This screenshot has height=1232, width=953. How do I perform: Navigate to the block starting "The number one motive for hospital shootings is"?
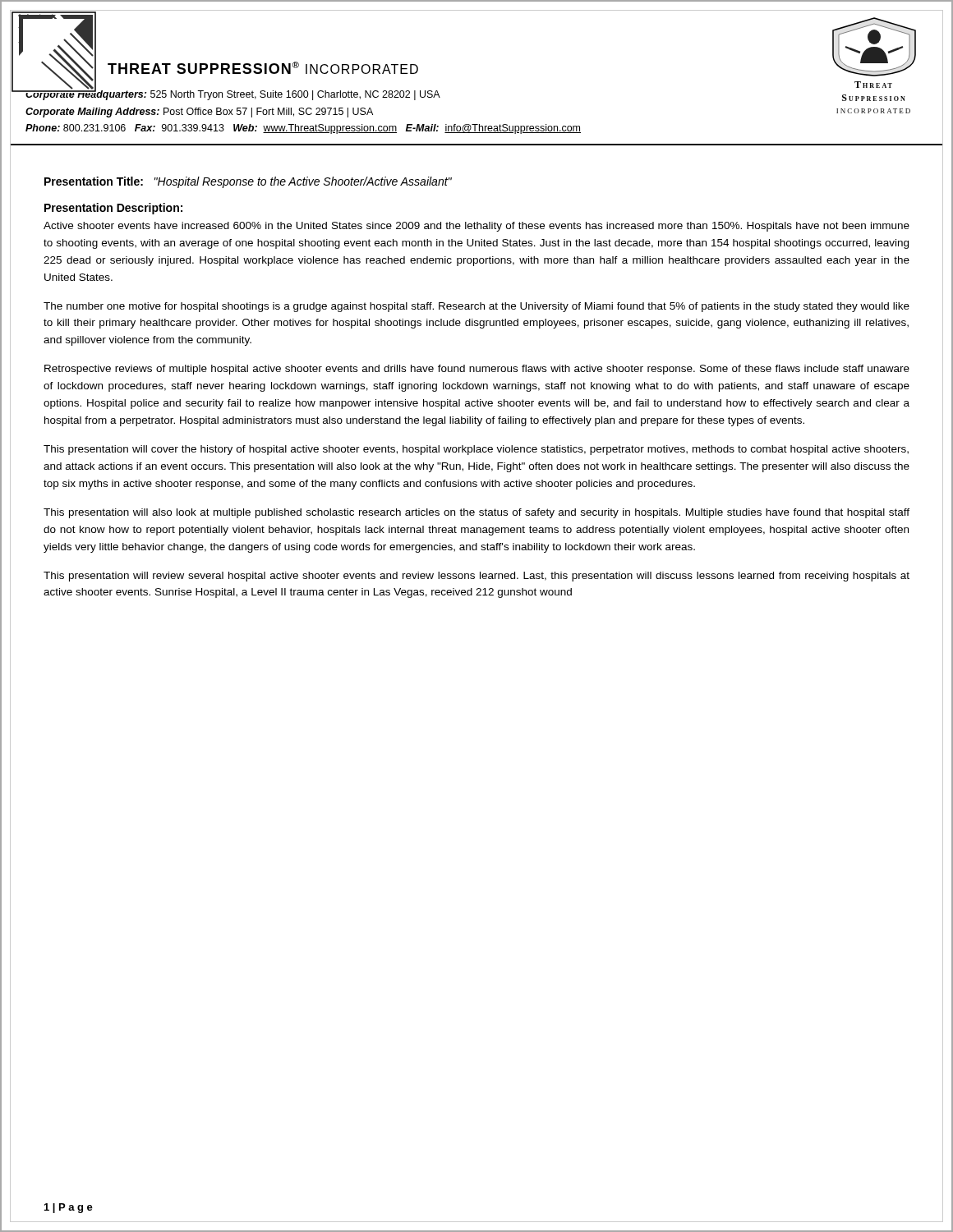tap(476, 323)
